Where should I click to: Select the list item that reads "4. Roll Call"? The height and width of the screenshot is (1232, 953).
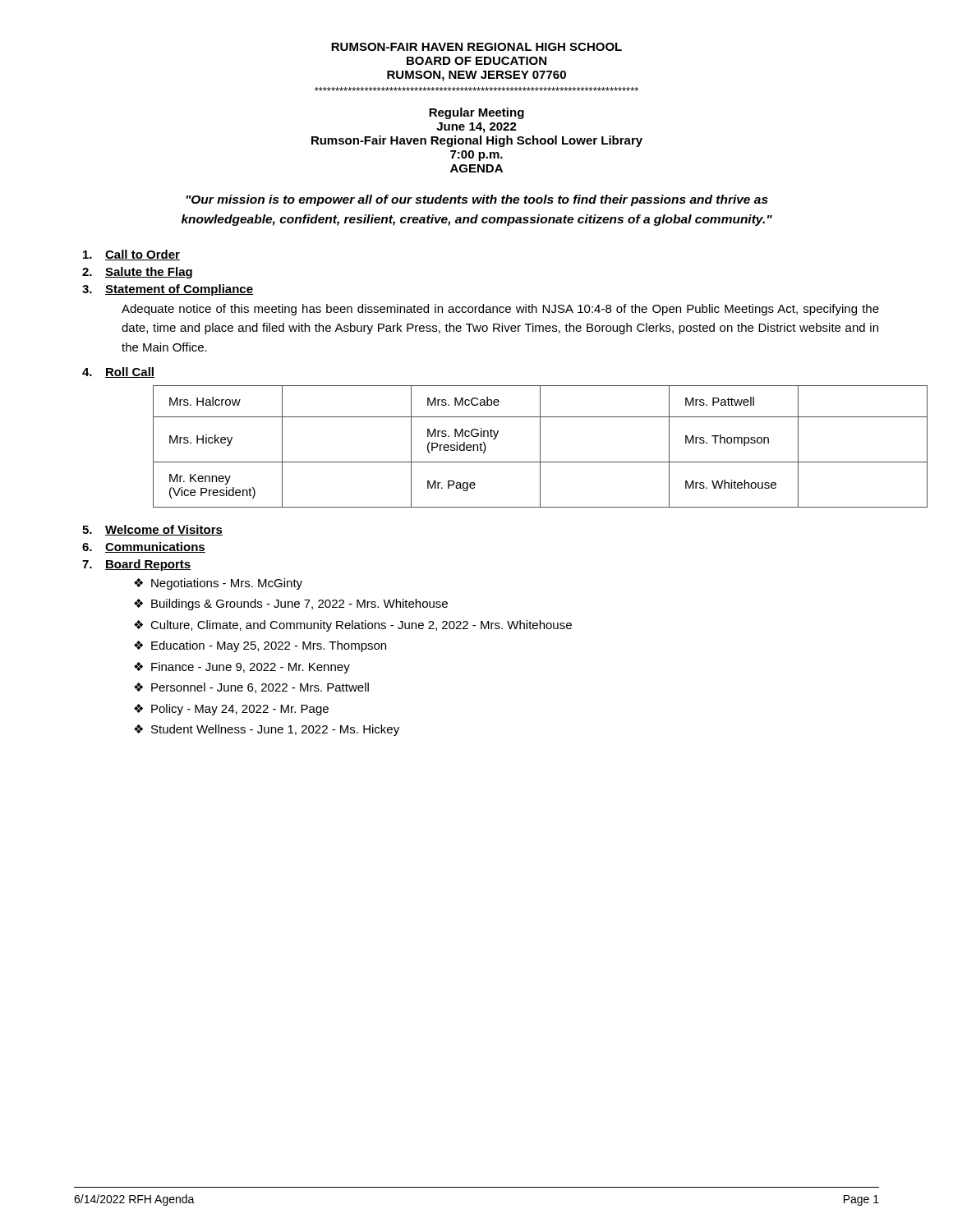click(x=118, y=372)
